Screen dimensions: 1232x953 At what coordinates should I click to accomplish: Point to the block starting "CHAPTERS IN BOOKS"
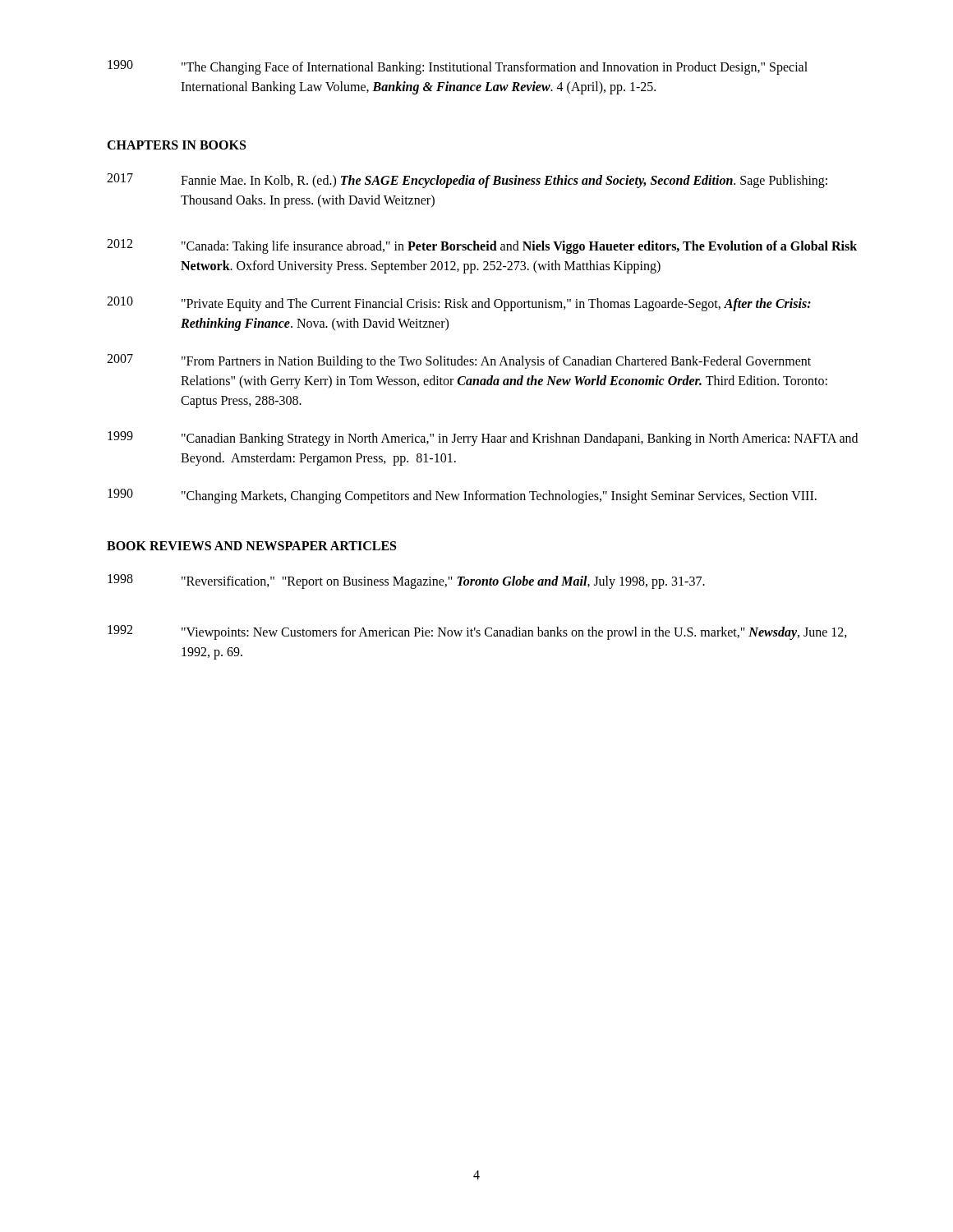pyautogui.click(x=177, y=145)
